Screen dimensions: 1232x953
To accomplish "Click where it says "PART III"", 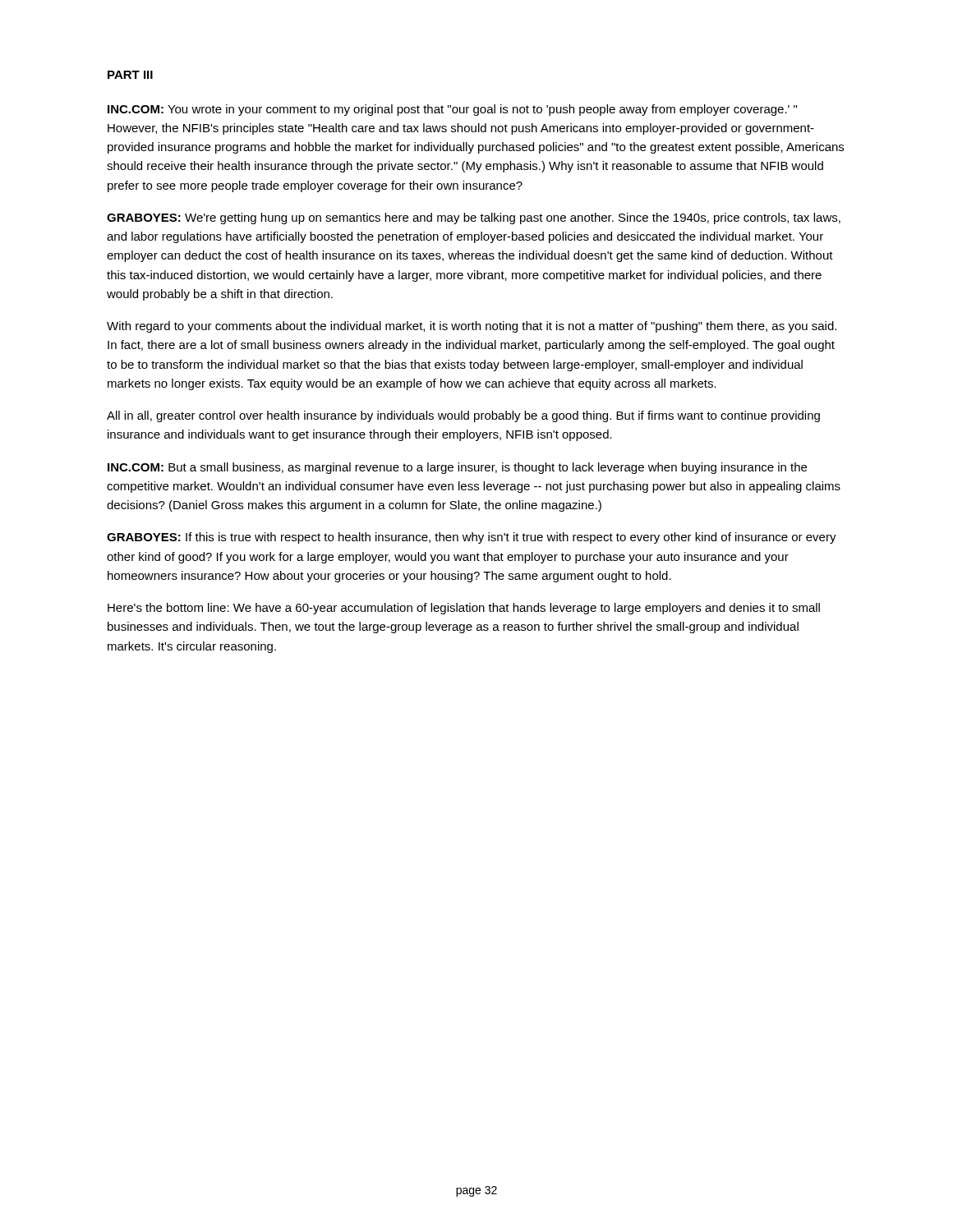I will coord(130,74).
